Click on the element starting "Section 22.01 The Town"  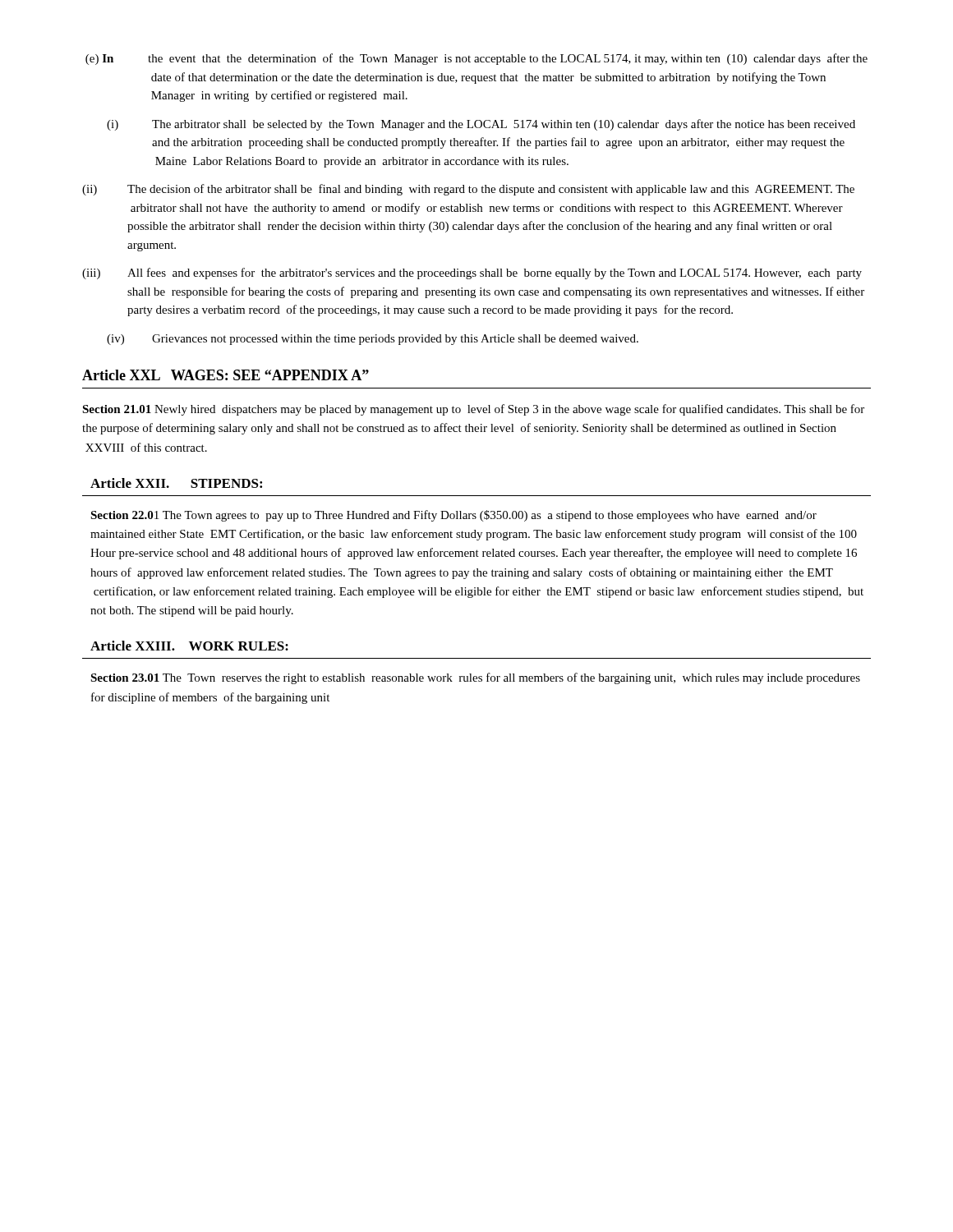coord(477,563)
